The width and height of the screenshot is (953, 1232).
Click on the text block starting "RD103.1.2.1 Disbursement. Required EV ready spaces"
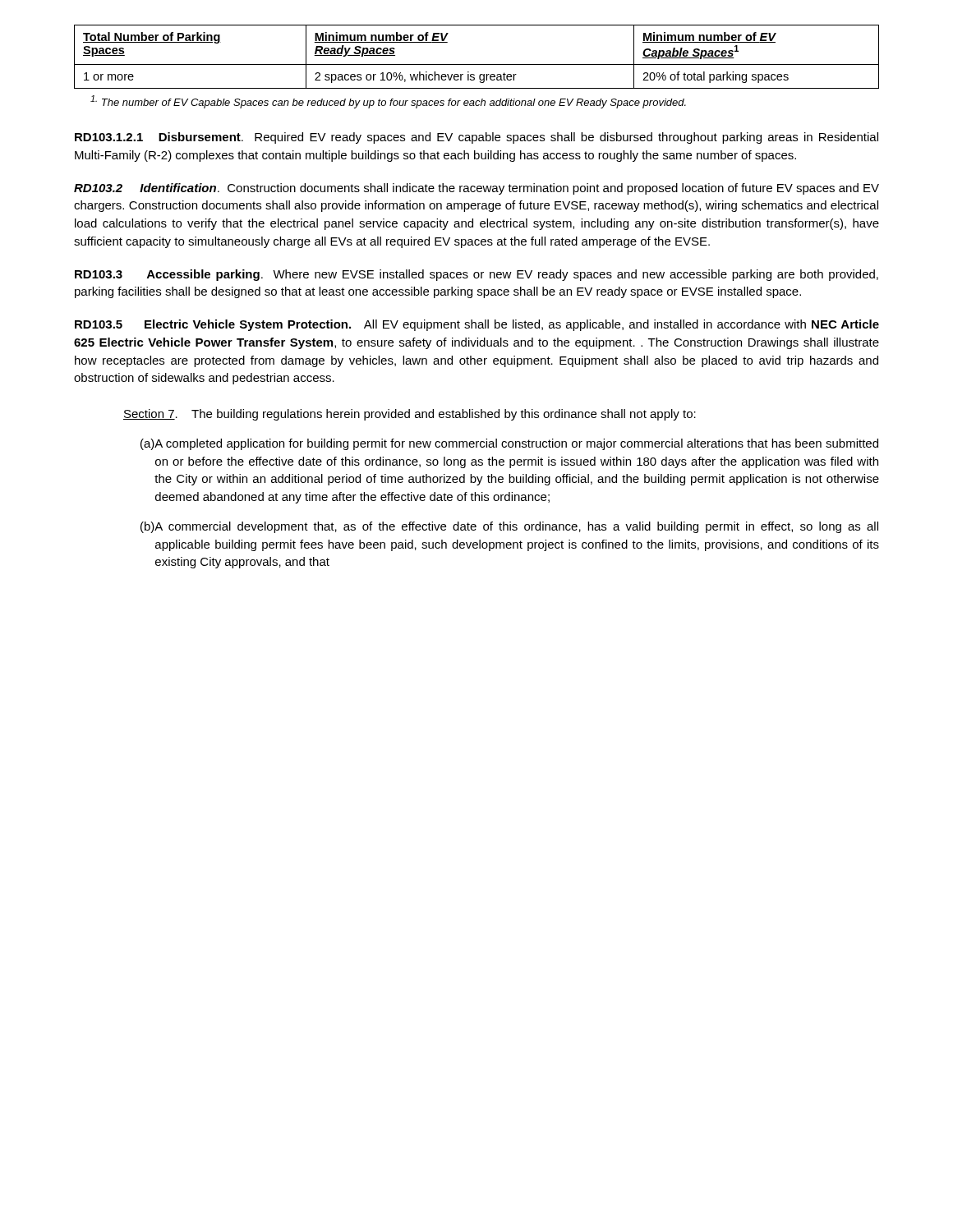[x=476, y=146]
